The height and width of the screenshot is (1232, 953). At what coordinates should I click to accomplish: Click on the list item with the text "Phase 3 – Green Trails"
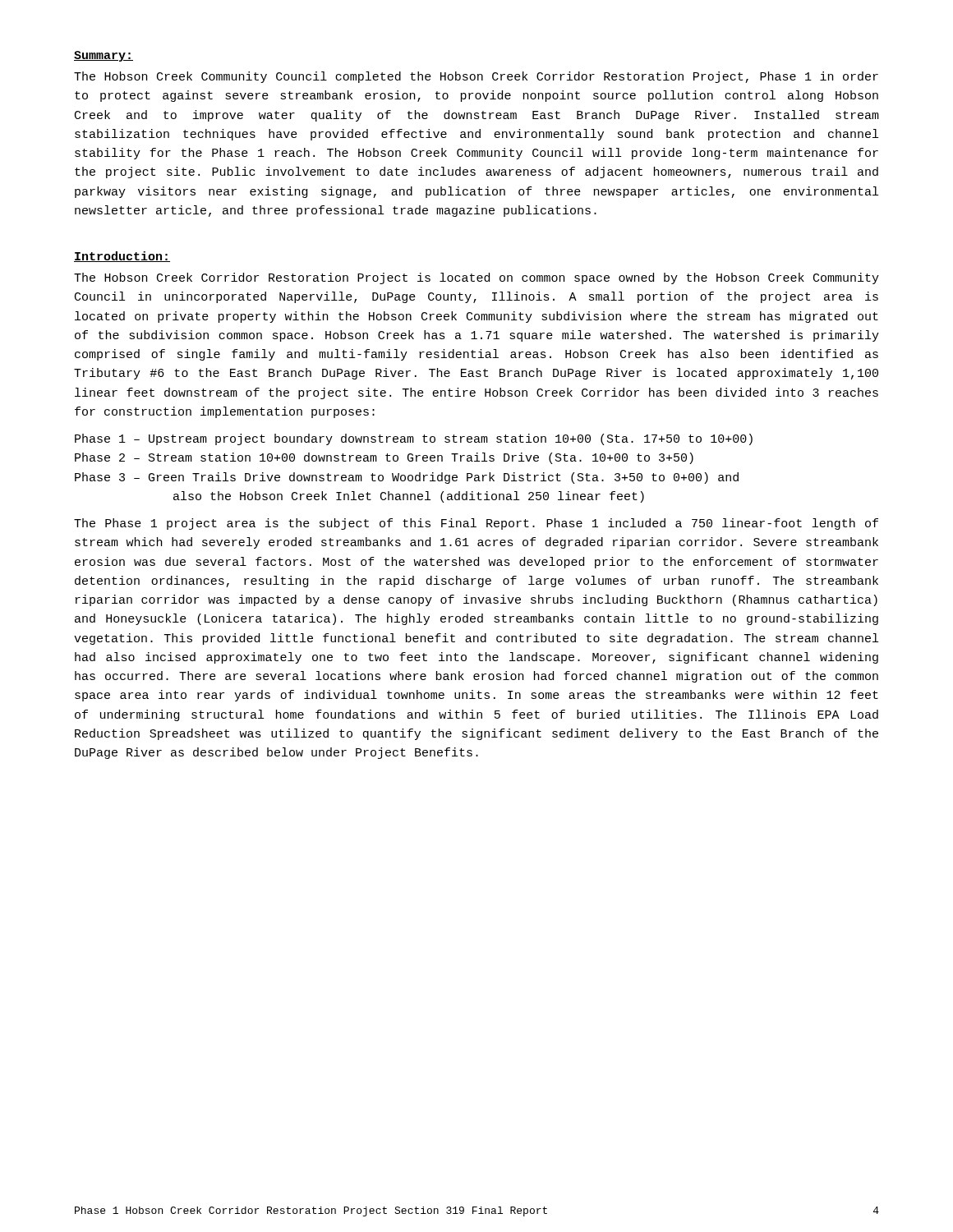tap(476, 488)
